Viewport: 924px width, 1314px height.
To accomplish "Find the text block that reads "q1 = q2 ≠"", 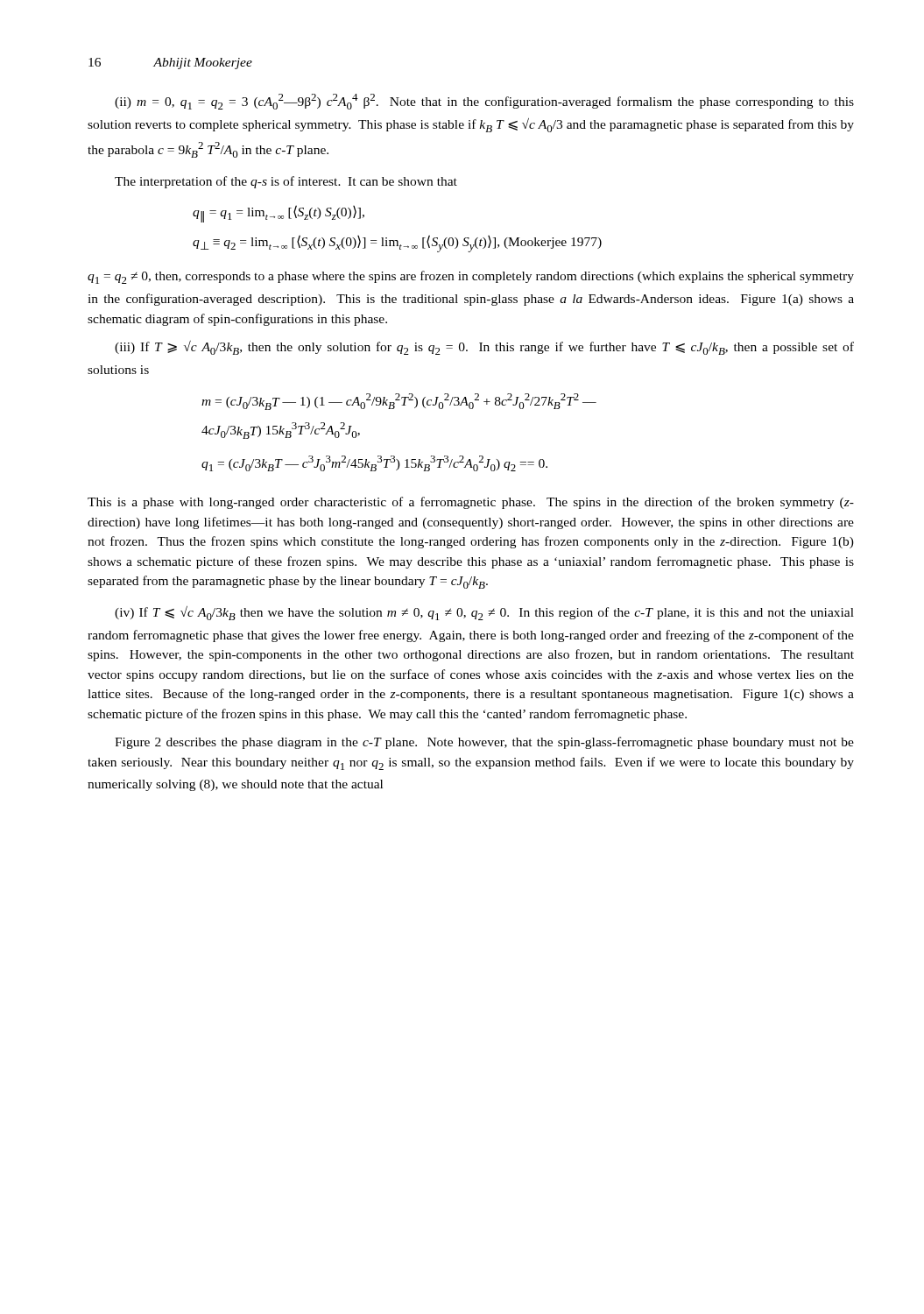I will pos(471,297).
